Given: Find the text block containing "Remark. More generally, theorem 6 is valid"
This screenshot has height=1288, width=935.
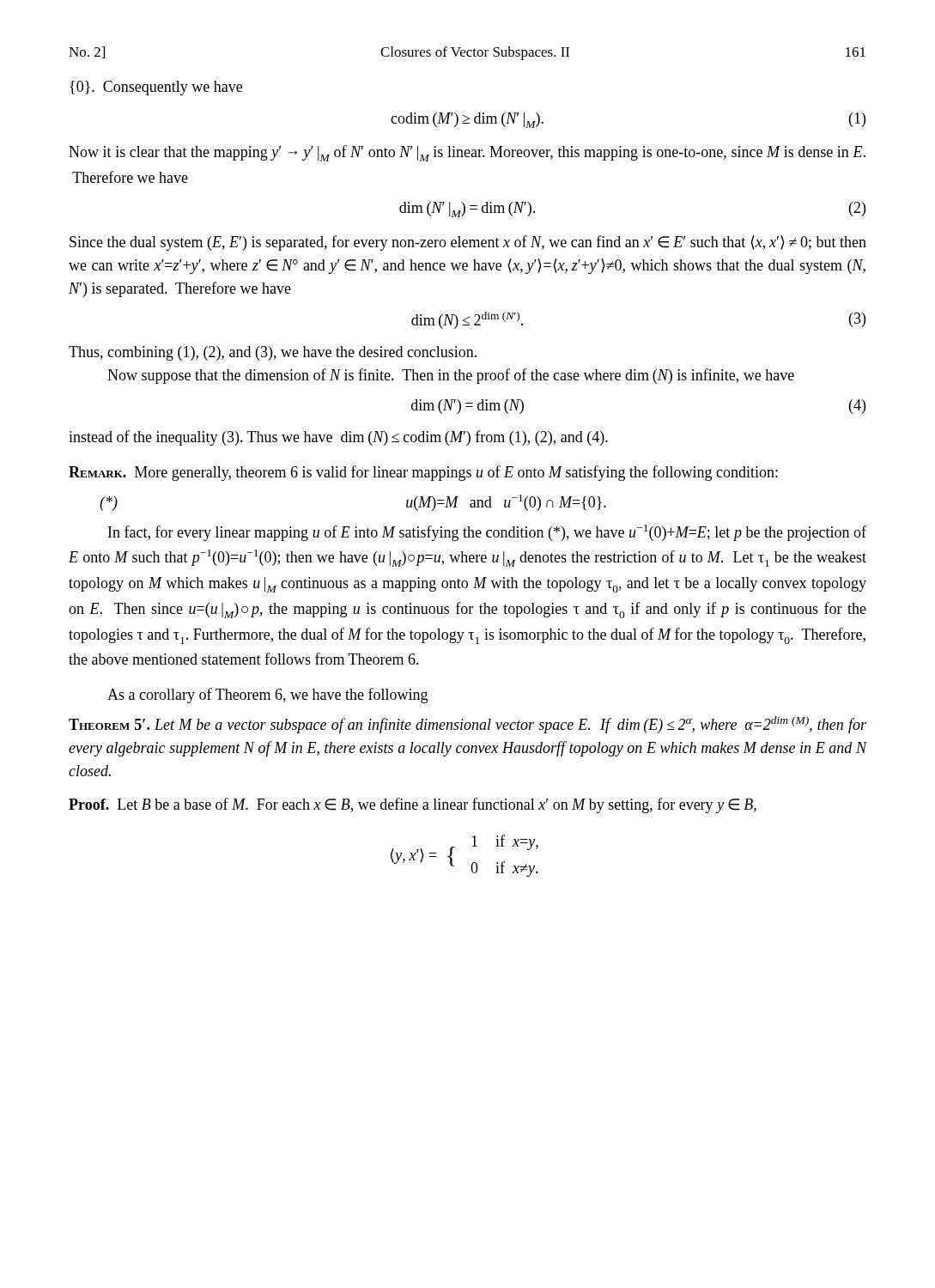Looking at the screenshot, I should click(x=468, y=566).
